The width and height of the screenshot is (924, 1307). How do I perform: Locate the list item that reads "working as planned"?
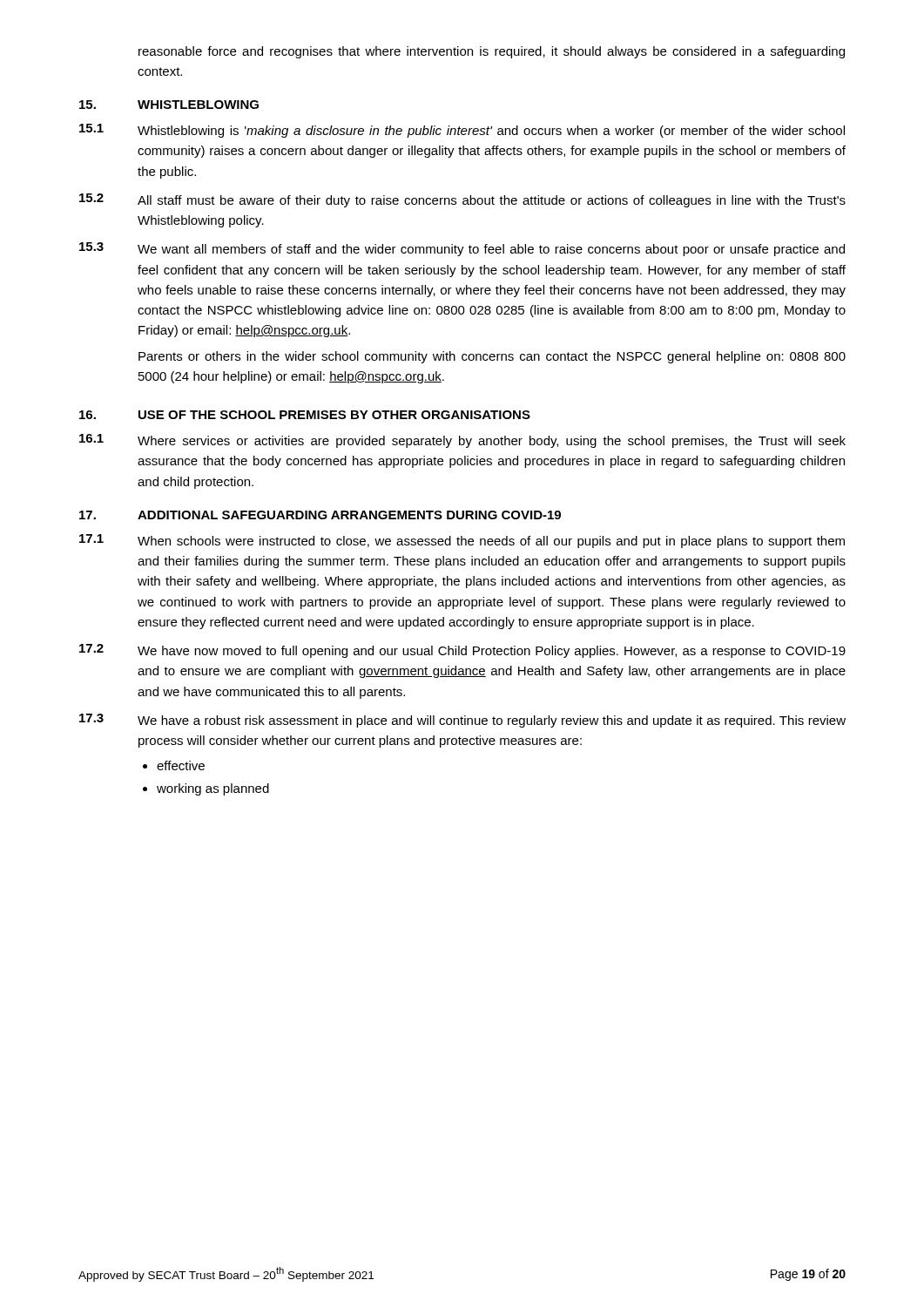click(213, 788)
